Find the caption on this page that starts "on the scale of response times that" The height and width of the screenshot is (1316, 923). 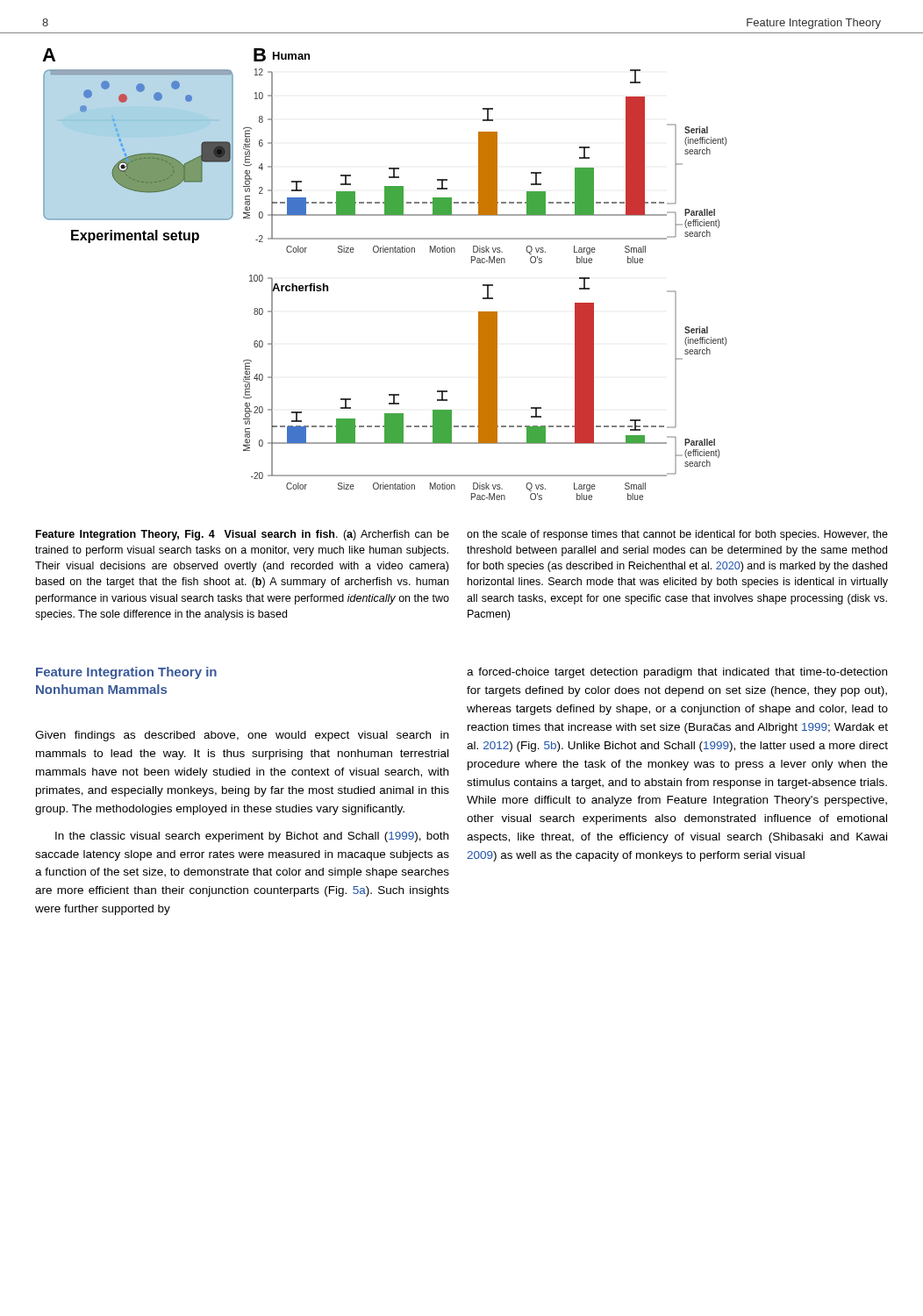(677, 574)
